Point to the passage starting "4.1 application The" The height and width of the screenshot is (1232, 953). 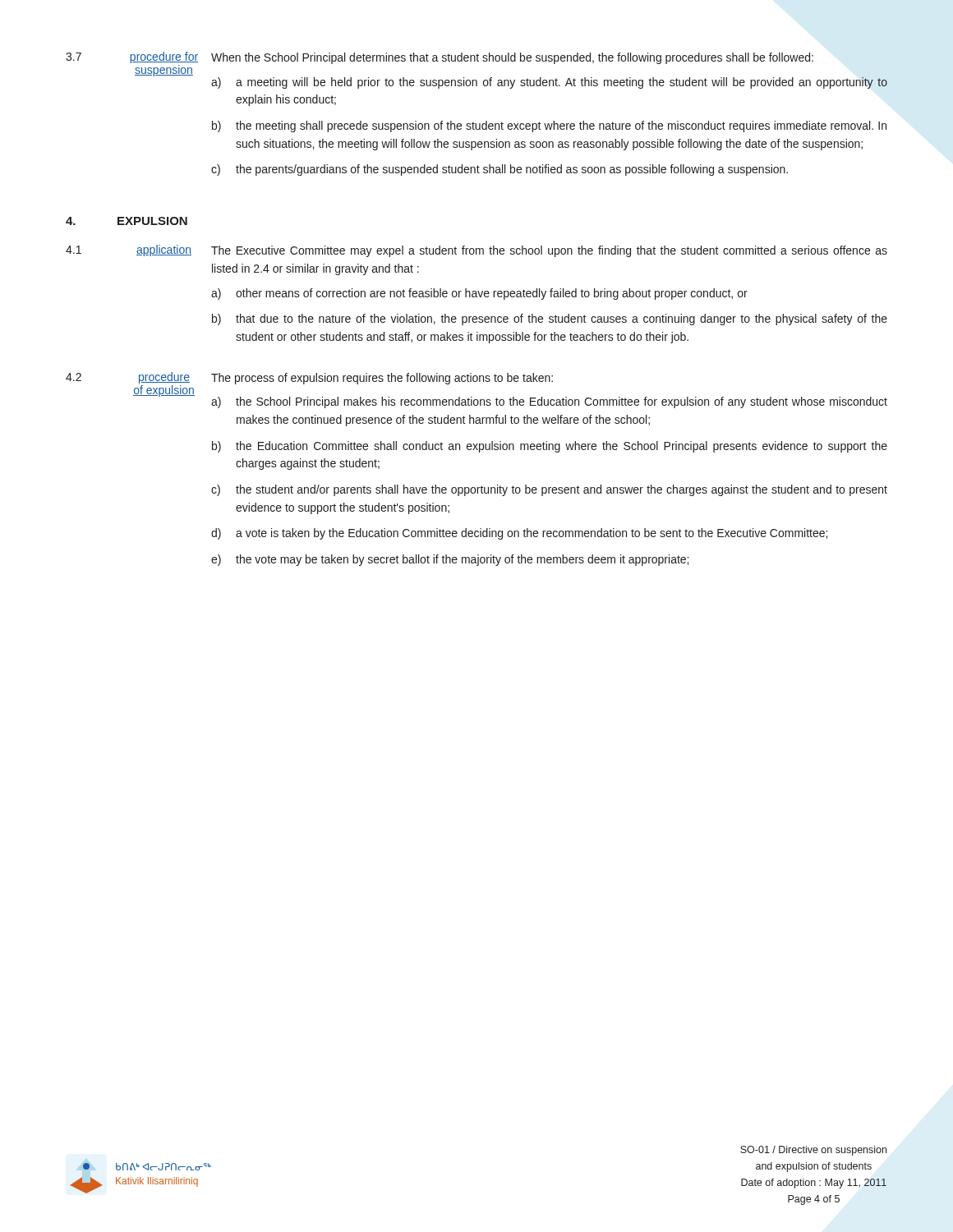click(476, 298)
